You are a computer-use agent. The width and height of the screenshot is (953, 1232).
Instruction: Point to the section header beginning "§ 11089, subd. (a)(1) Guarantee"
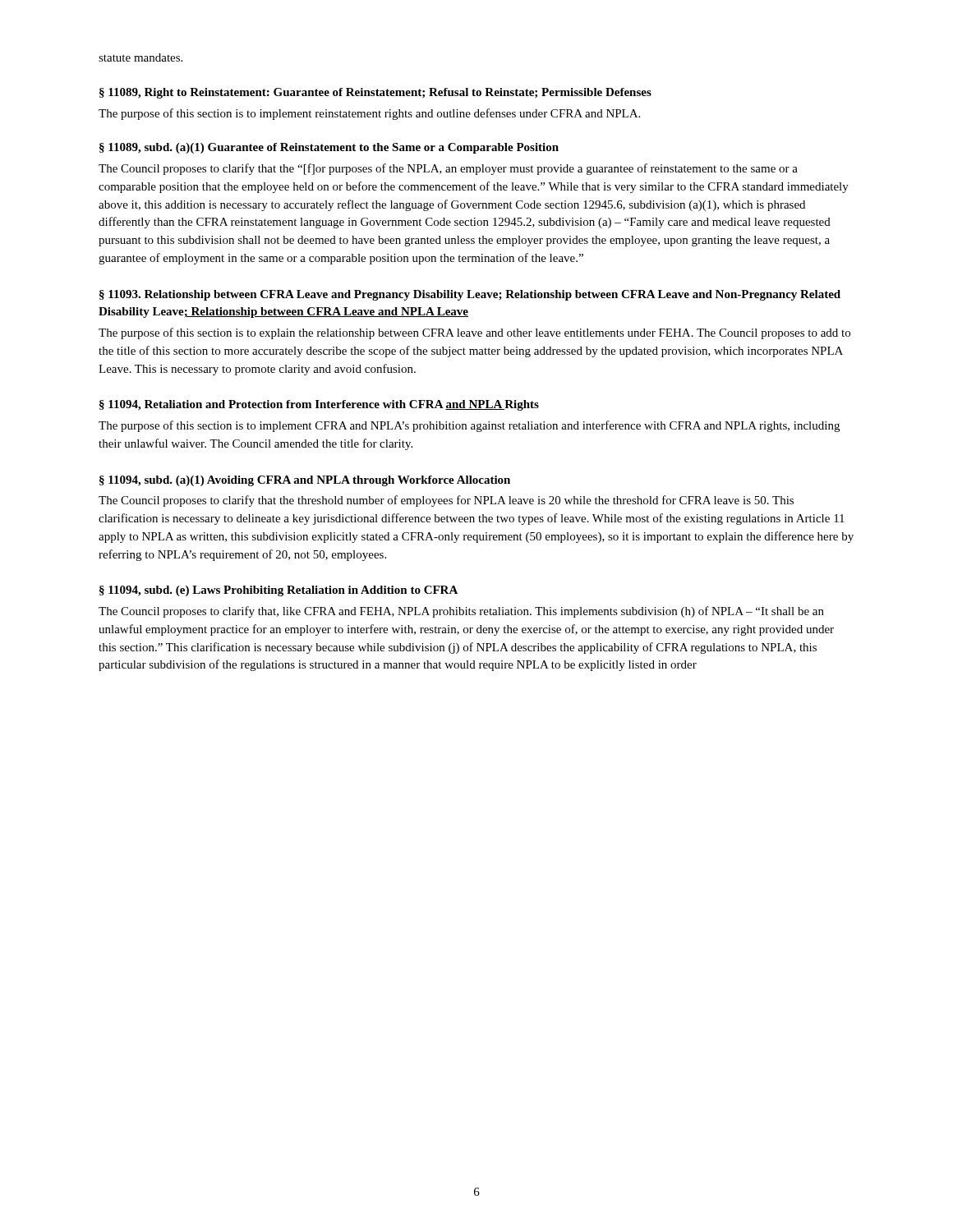pos(476,148)
